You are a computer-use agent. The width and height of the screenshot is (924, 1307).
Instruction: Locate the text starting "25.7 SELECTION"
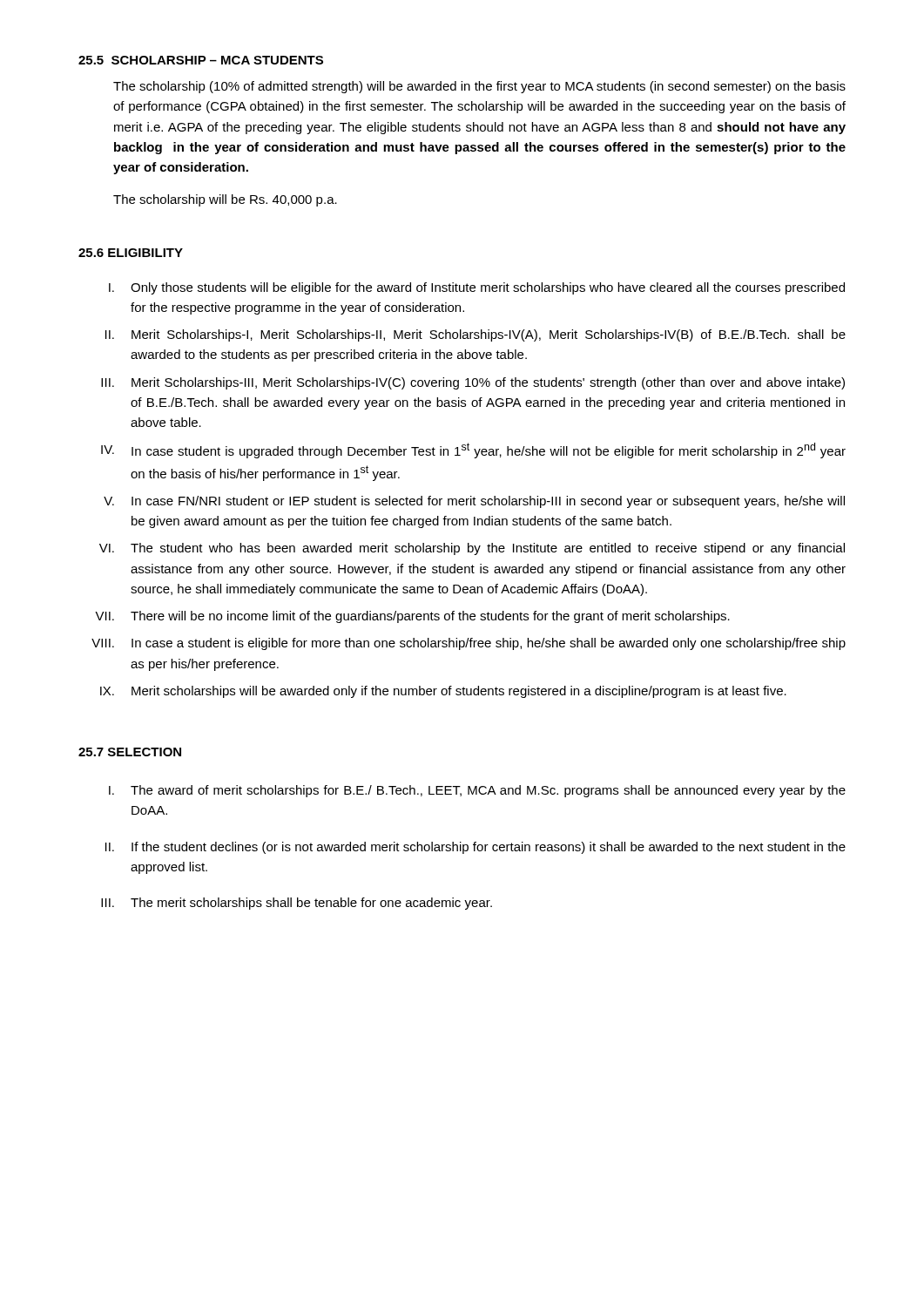coord(130,752)
